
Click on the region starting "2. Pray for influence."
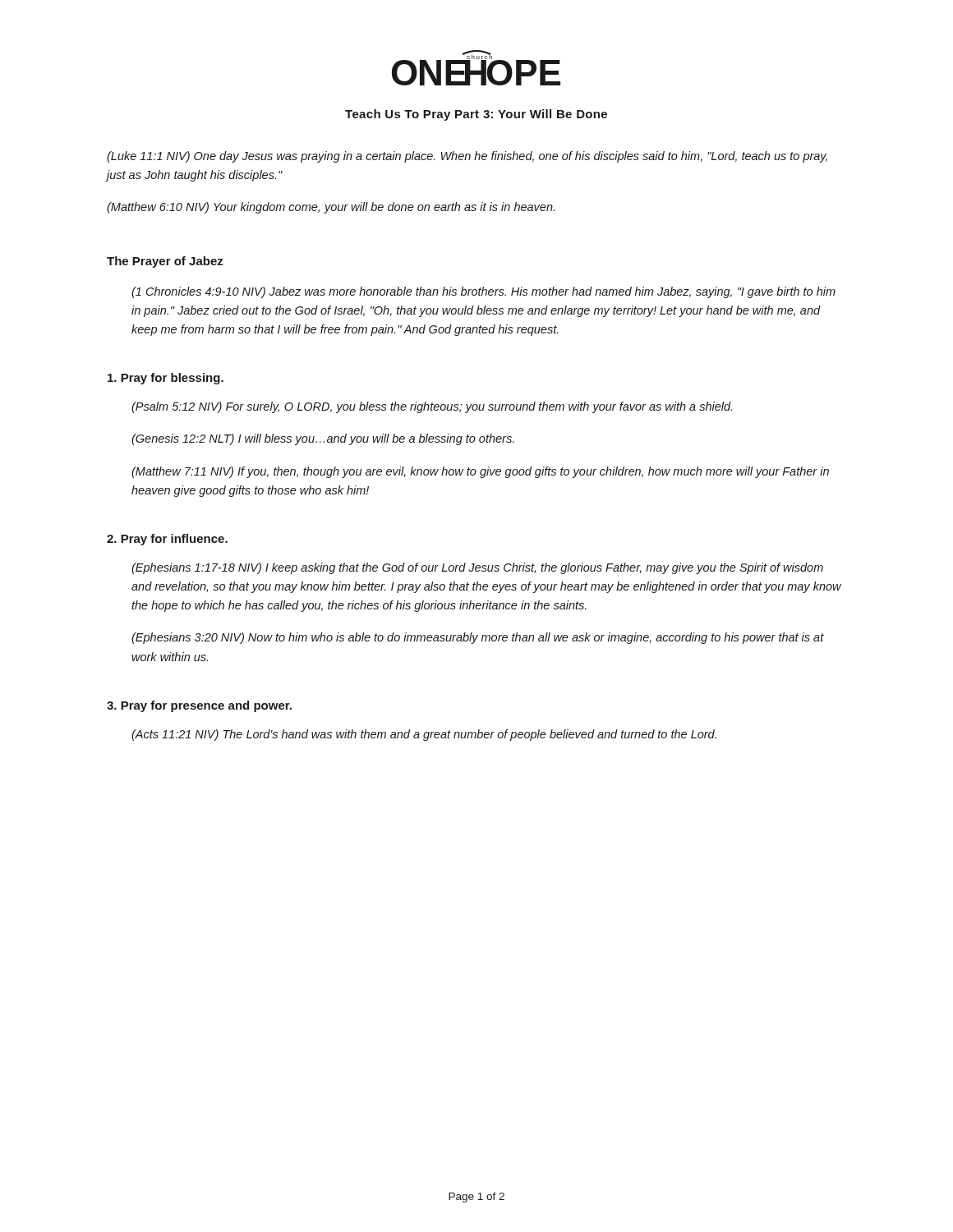click(x=167, y=538)
